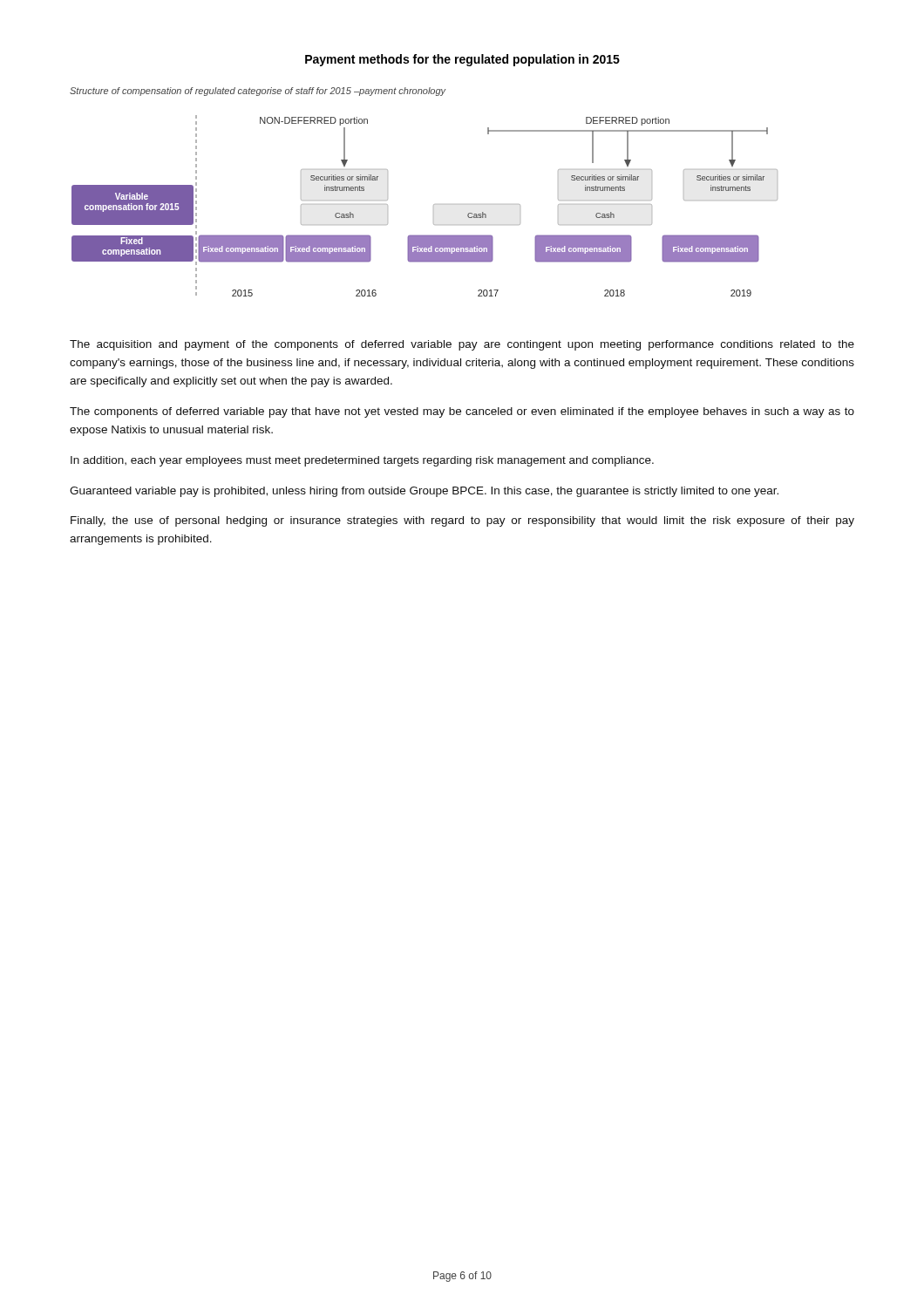Point to the block beginning "The acquisition and"
Image resolution: width=924 pixels, height=1308 pixels.
click(x=462, y=362)
